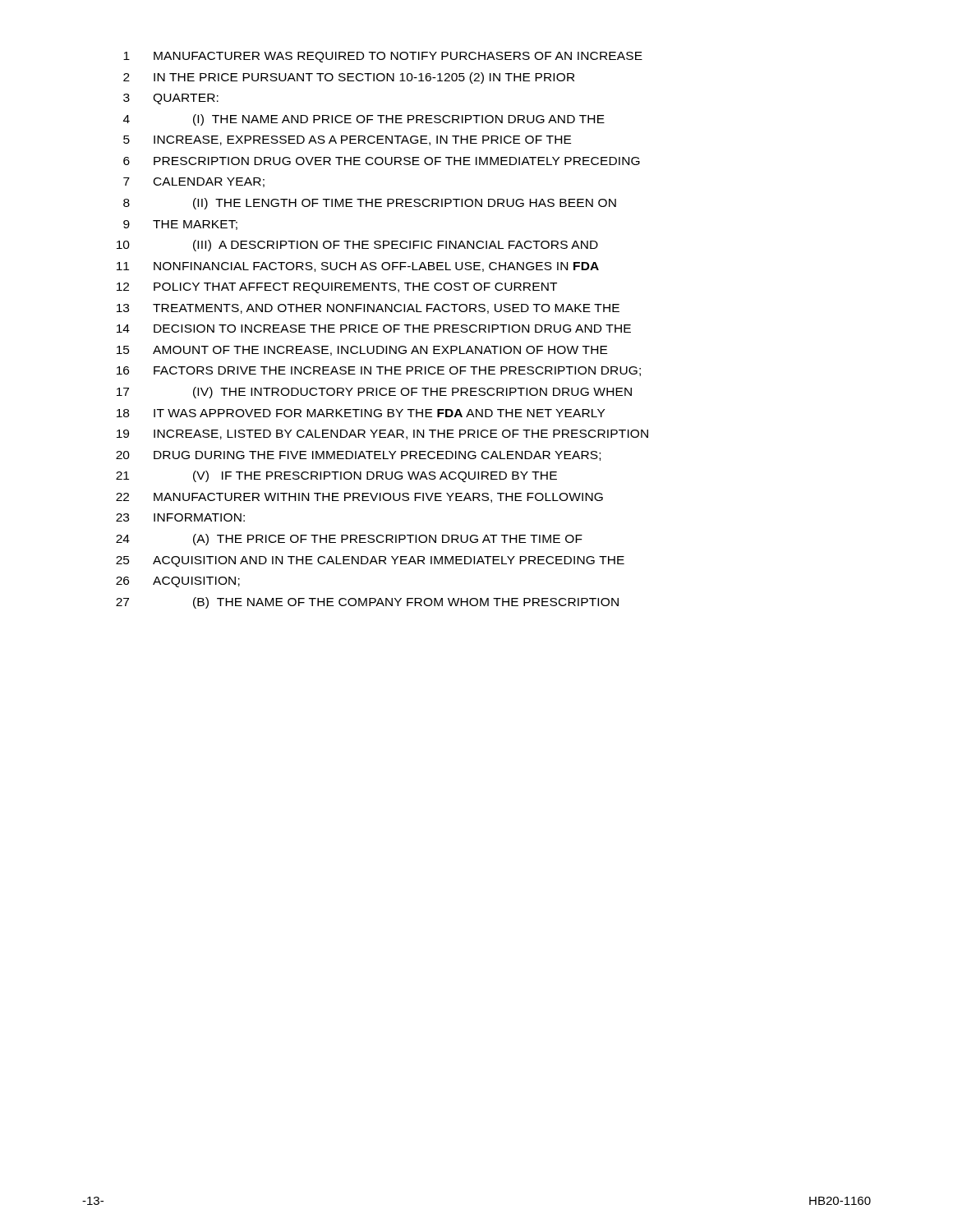Navigate to the text starting "8 (II) THE LENGTH OF TIME"
This screenshot has height=1232, width=953.
coord(485,203)
